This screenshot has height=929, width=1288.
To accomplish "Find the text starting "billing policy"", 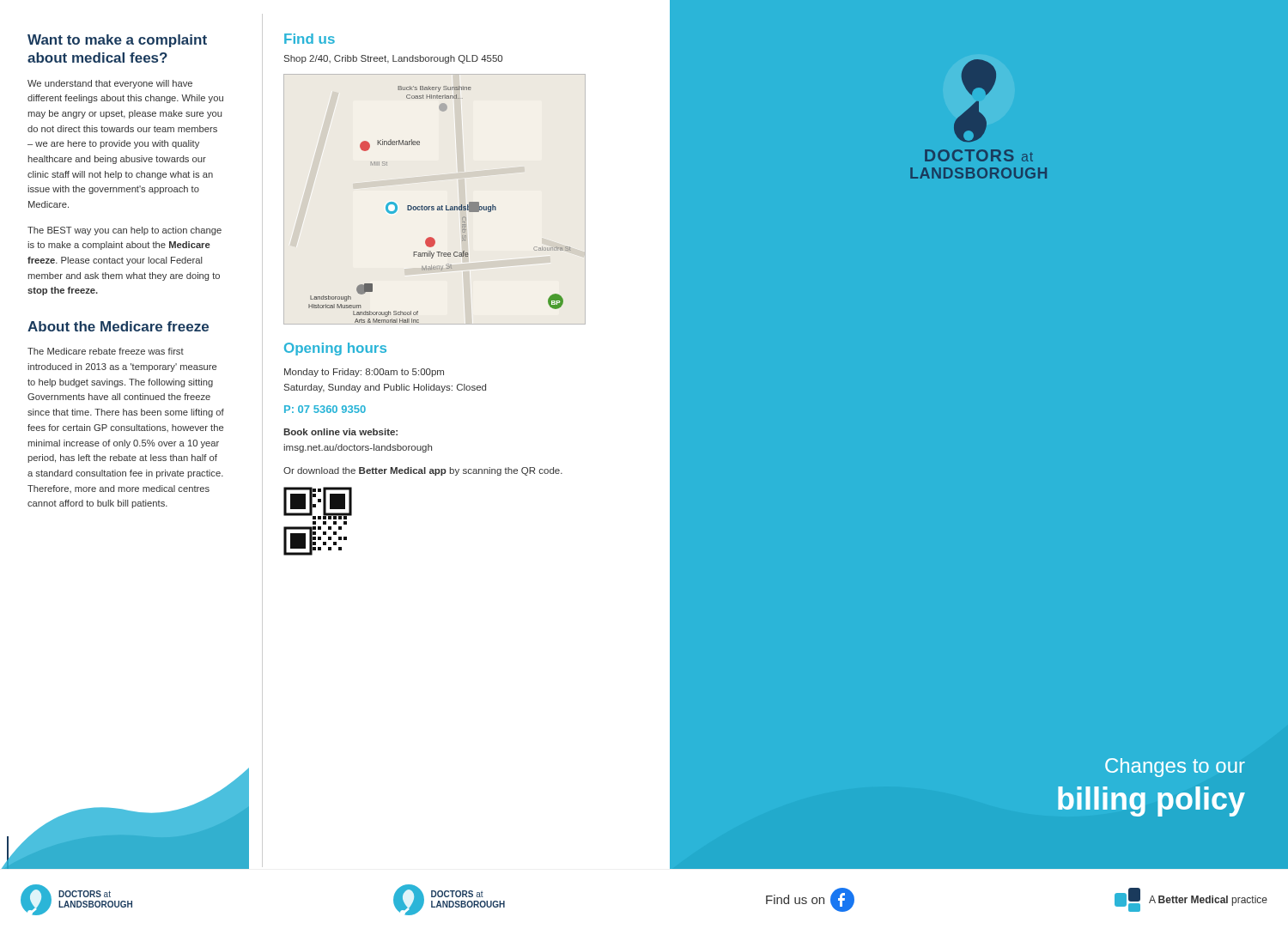I will (x=1151, y=799).
